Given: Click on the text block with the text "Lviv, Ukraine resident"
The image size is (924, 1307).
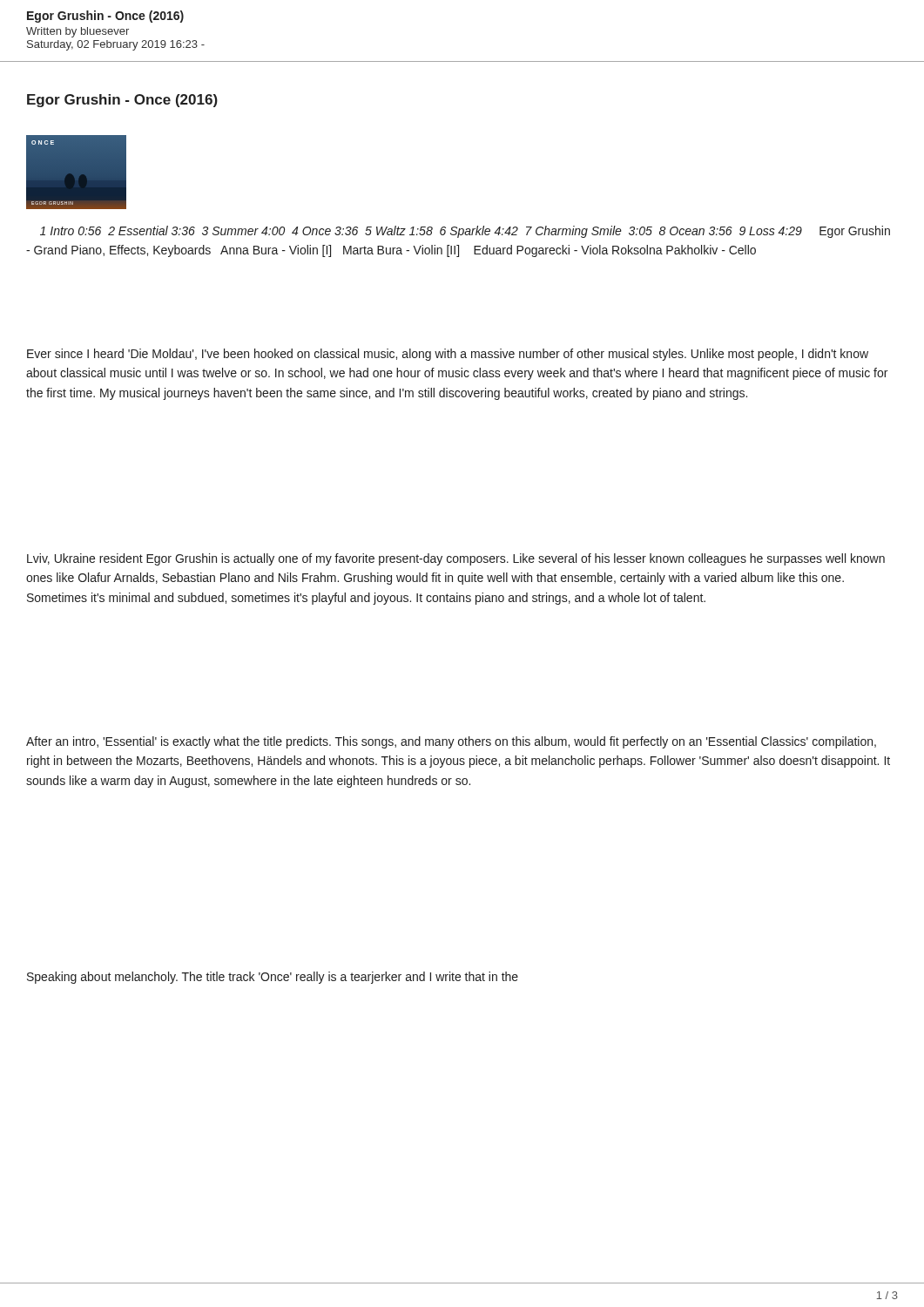Looking at the screenshot, I should pyautogui.click(x=456, y=578).
